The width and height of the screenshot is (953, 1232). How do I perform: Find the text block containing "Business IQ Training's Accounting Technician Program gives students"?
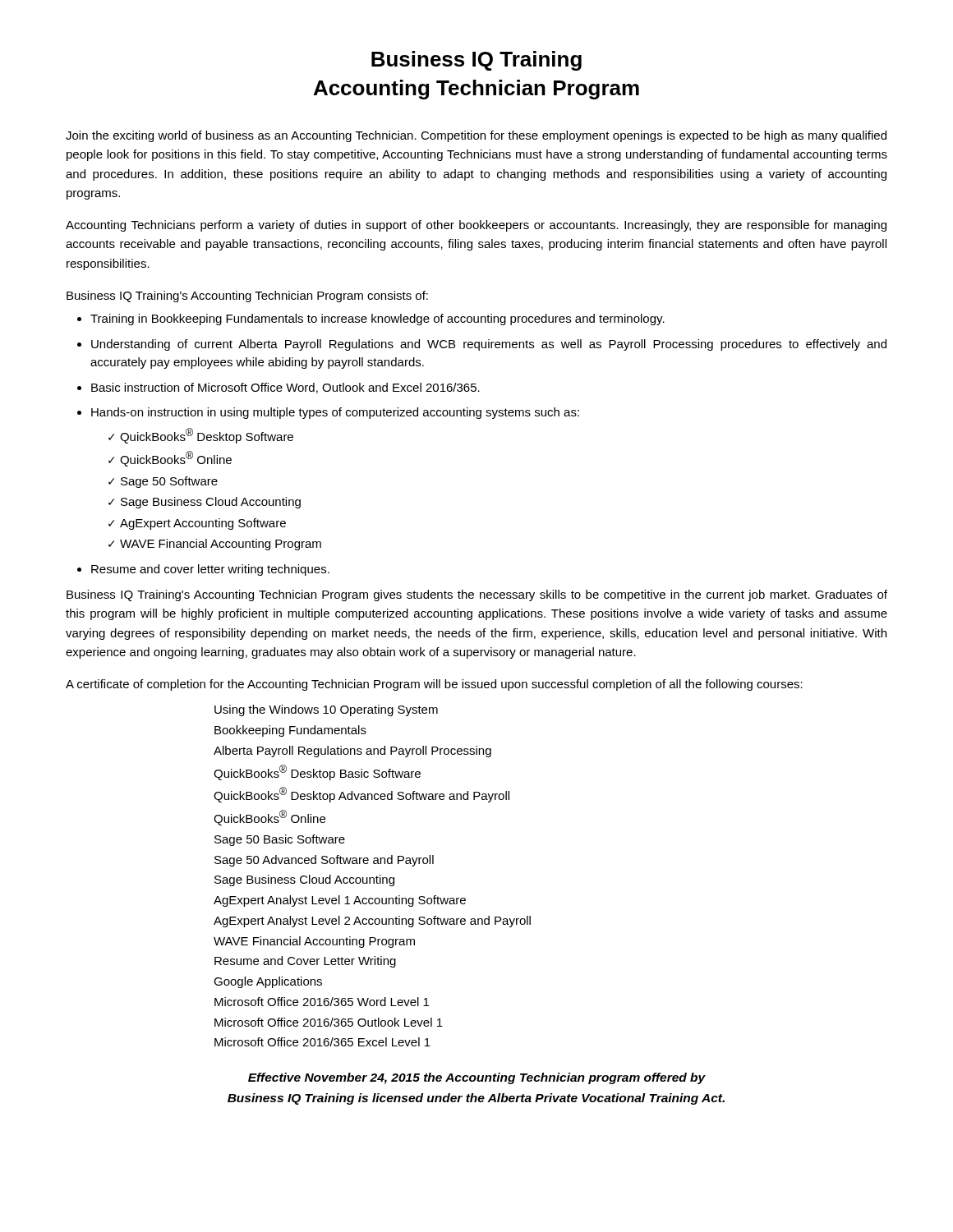[476, 623]
